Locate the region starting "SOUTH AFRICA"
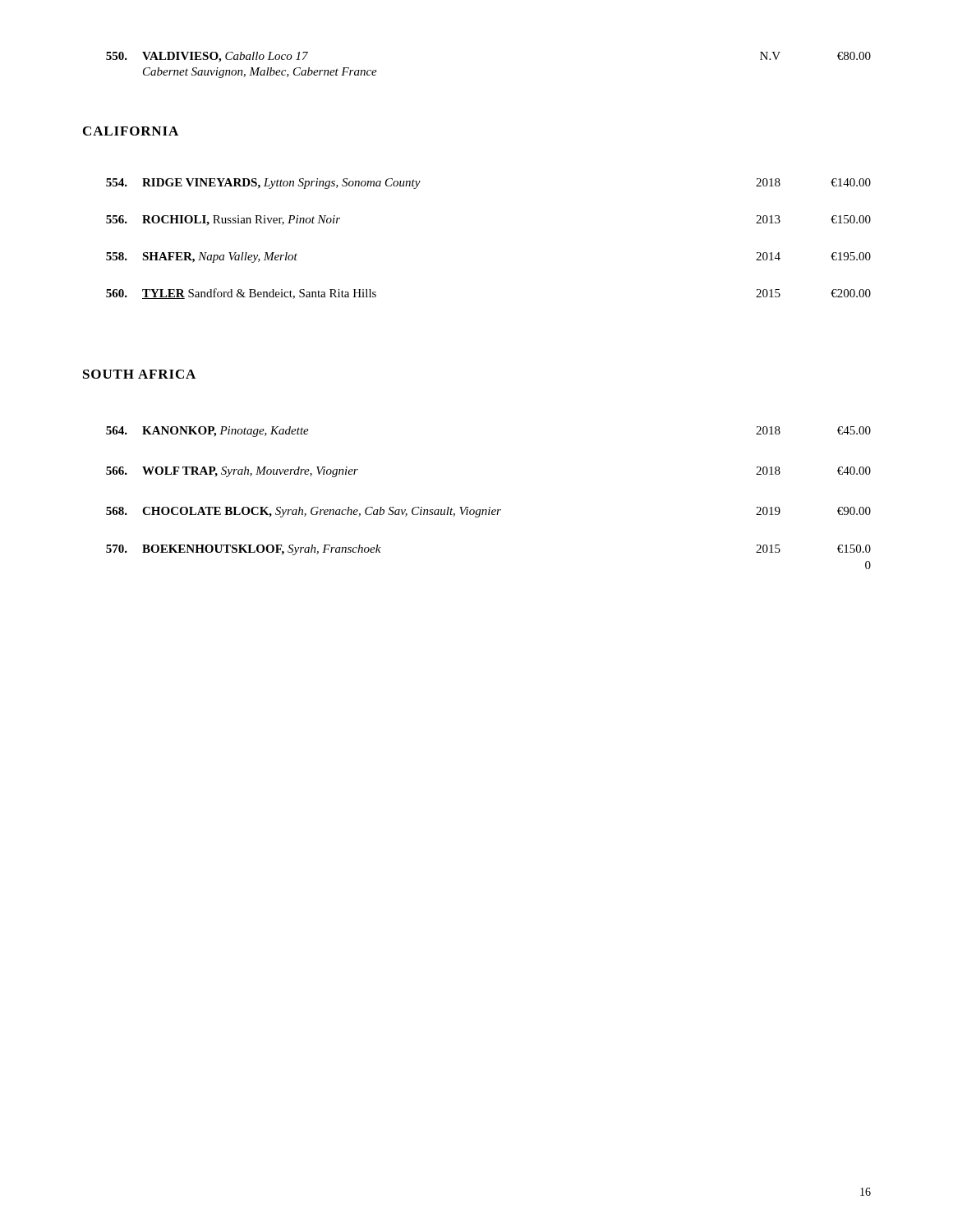 coord(139,374)
